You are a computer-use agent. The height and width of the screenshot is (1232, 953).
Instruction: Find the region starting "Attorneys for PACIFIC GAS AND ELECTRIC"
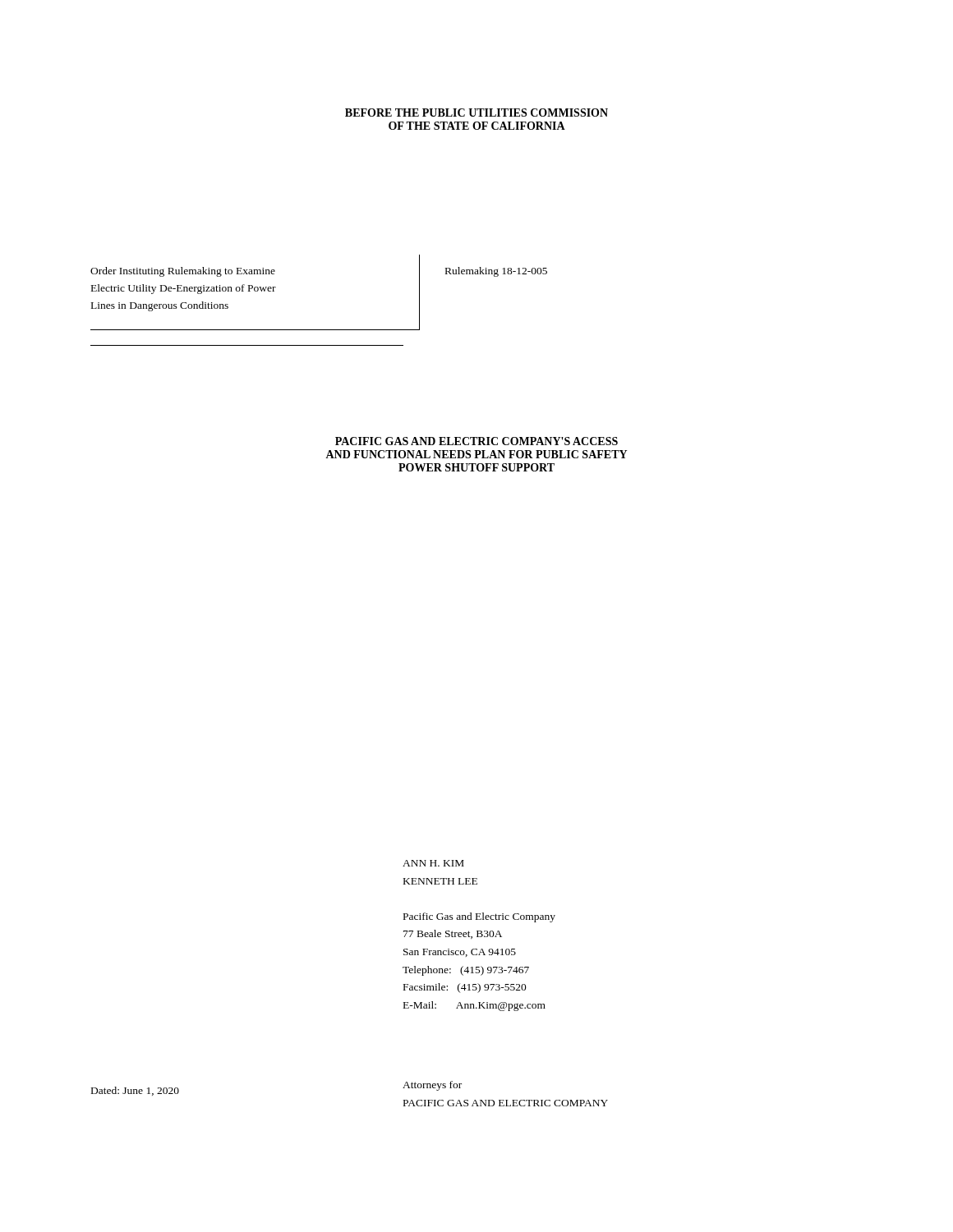[505, 1093]
